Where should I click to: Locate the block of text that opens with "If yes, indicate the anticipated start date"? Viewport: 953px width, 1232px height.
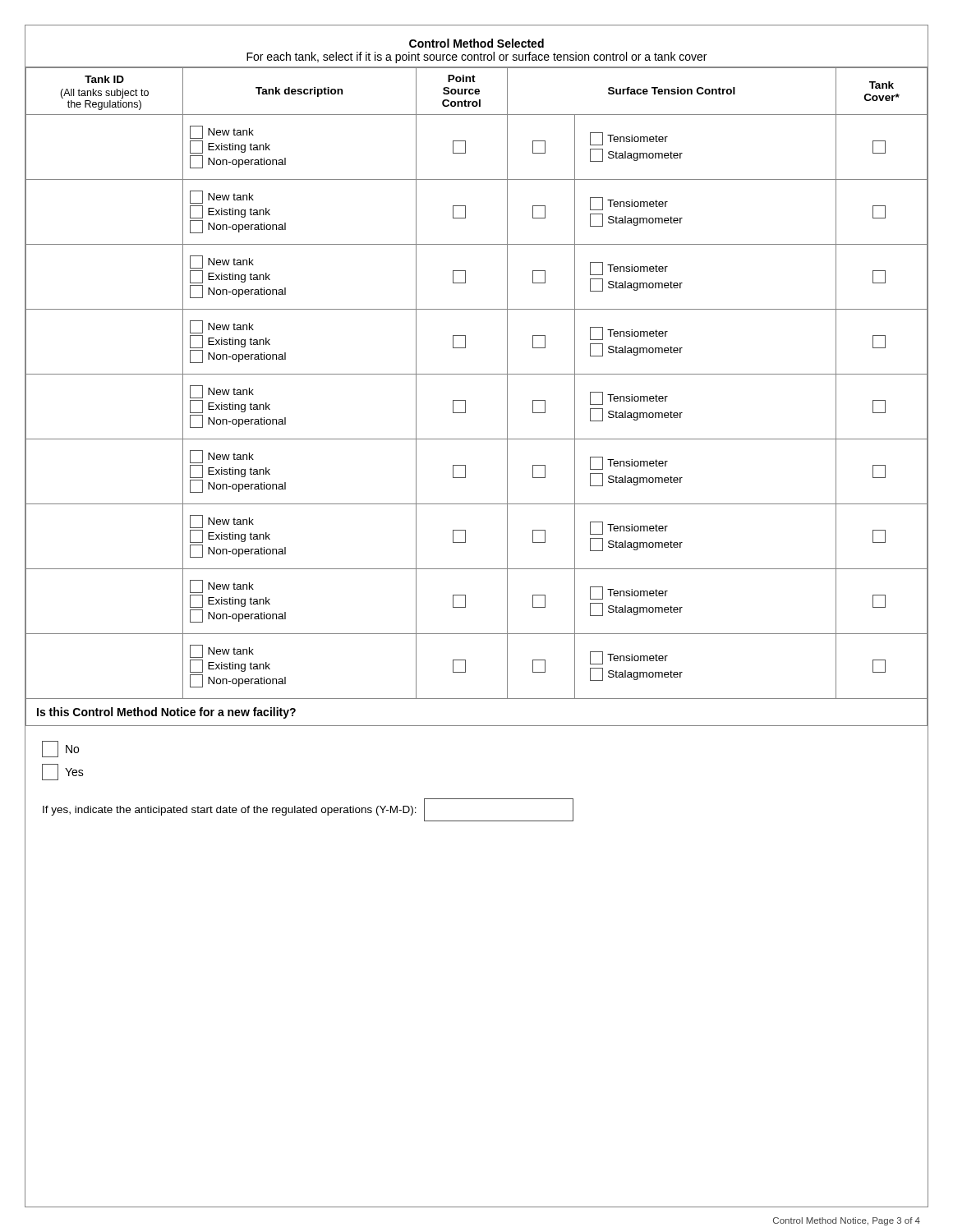point(307,809)
